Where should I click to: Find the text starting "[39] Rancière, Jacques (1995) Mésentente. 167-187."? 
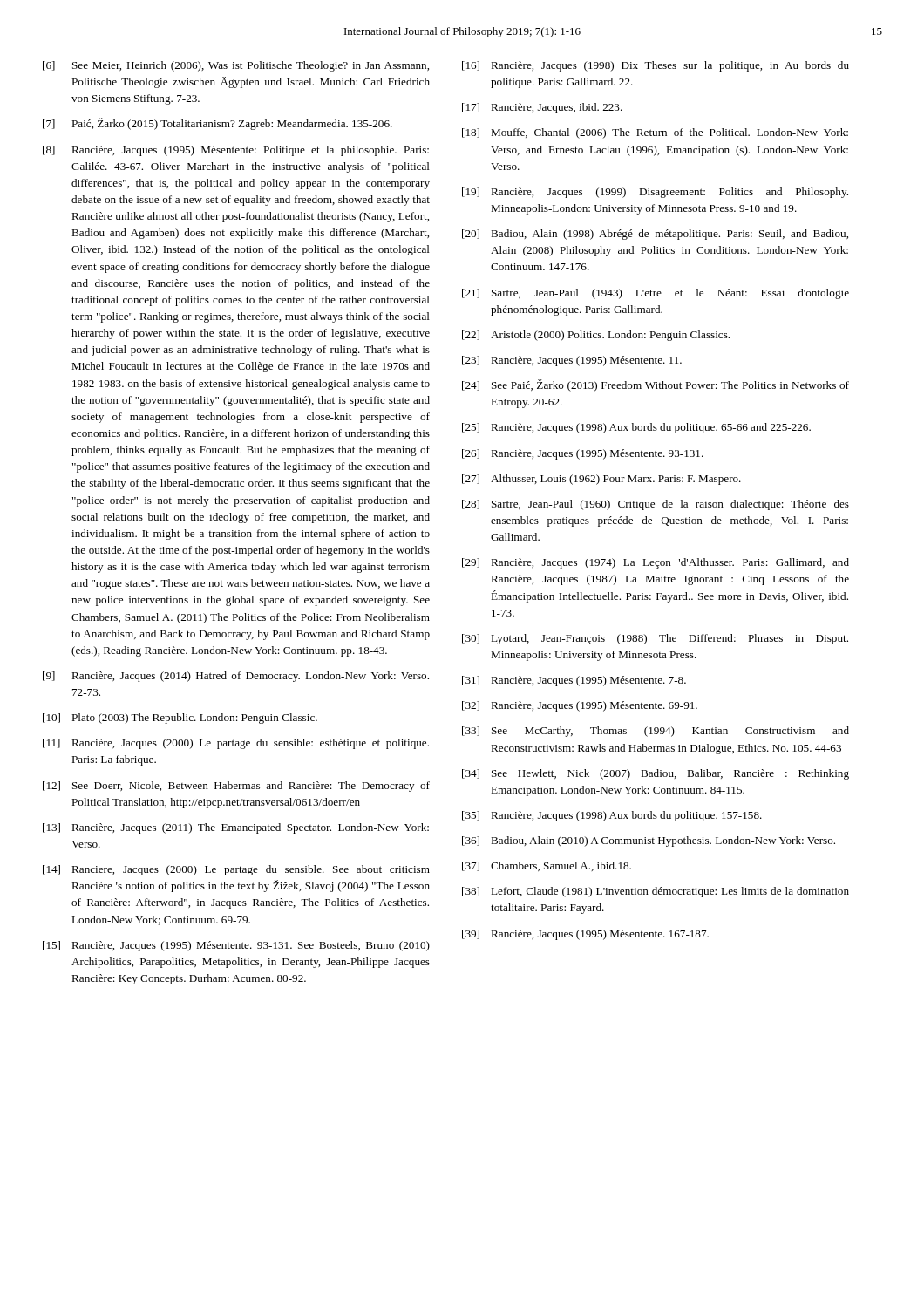point(655,933)
